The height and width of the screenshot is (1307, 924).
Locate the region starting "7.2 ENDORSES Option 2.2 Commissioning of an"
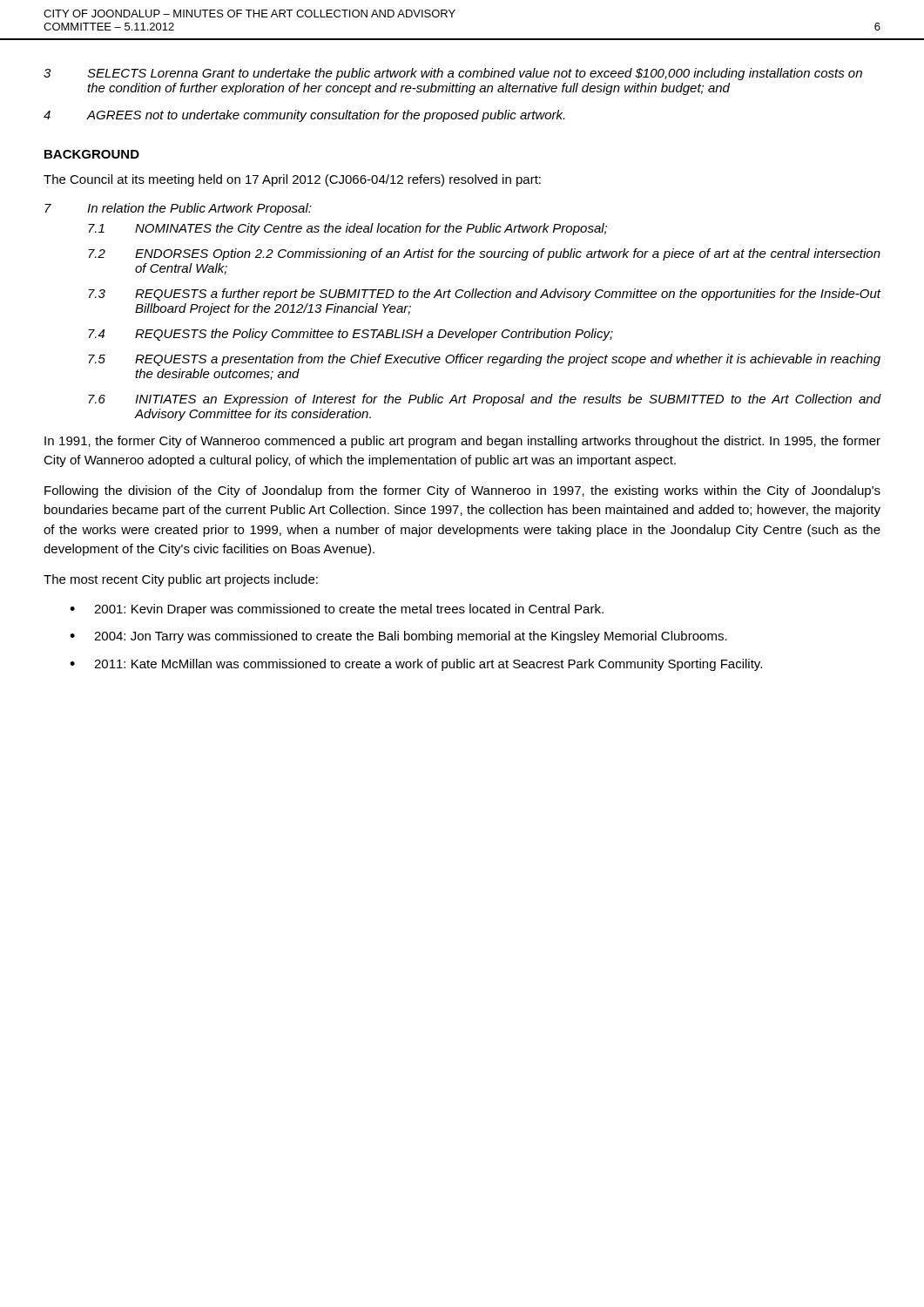click(484, 260)
